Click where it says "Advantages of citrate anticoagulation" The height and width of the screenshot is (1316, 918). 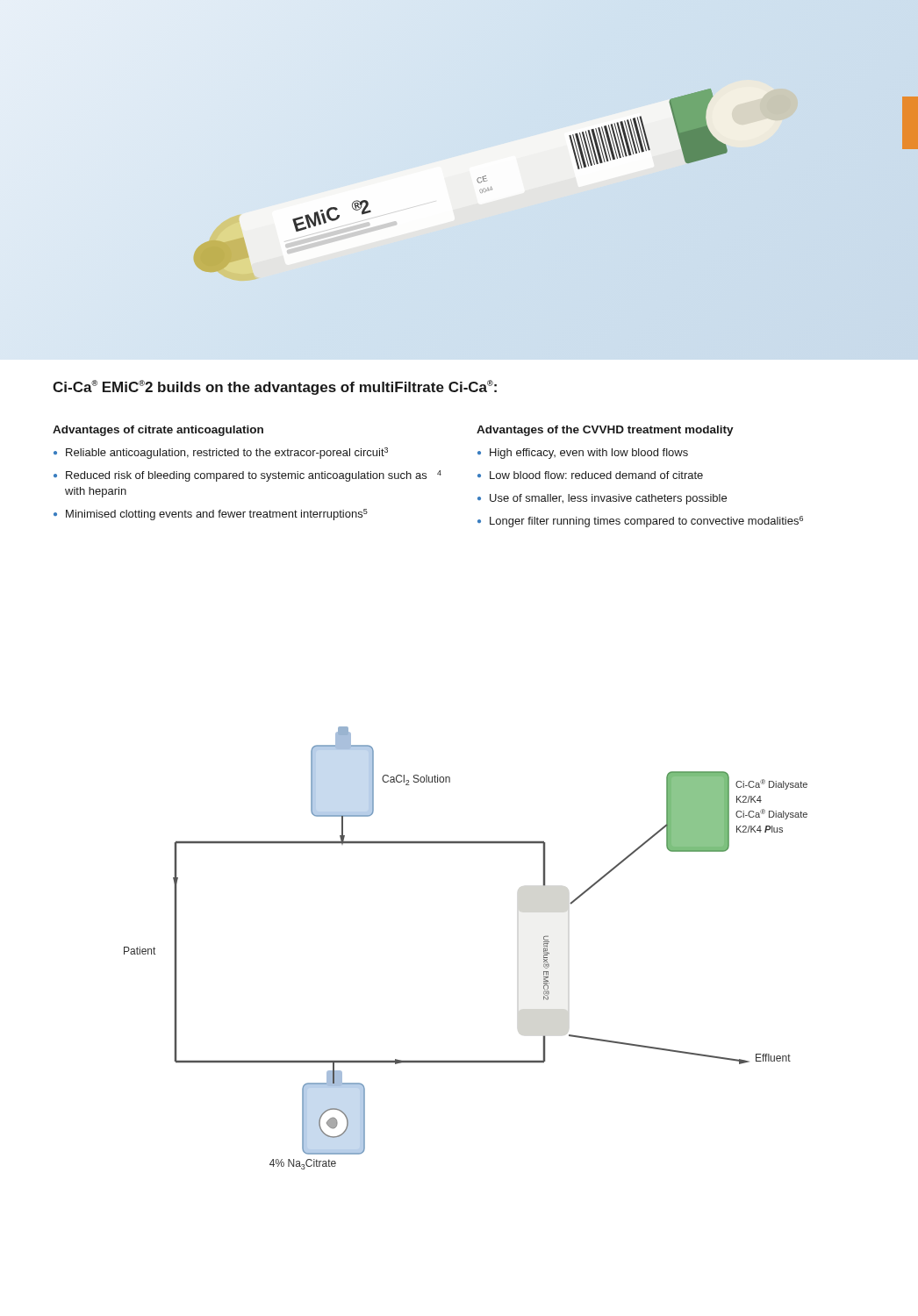[x=158, y=429]
